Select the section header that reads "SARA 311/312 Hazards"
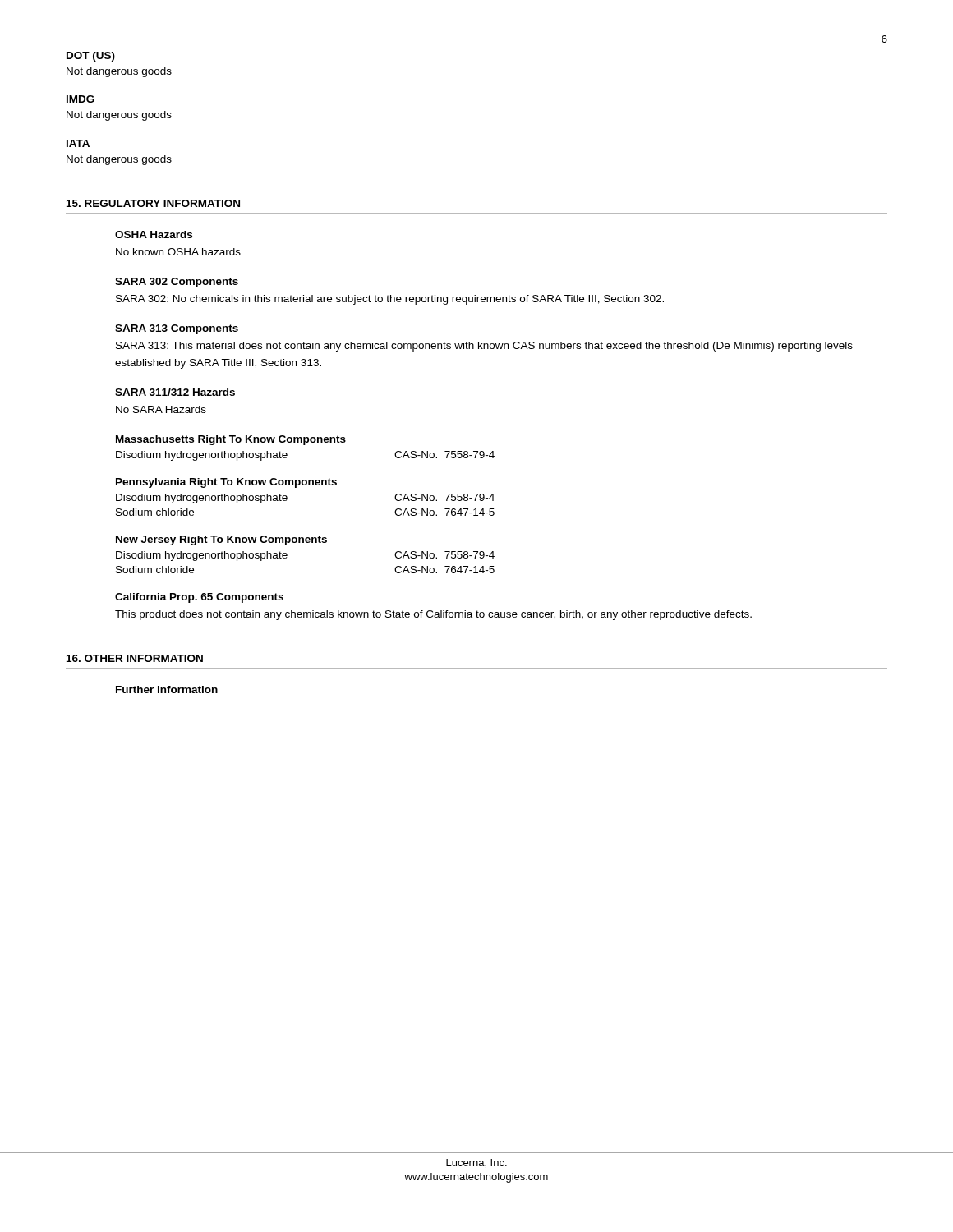The image size is (953, 1232). 175,392
